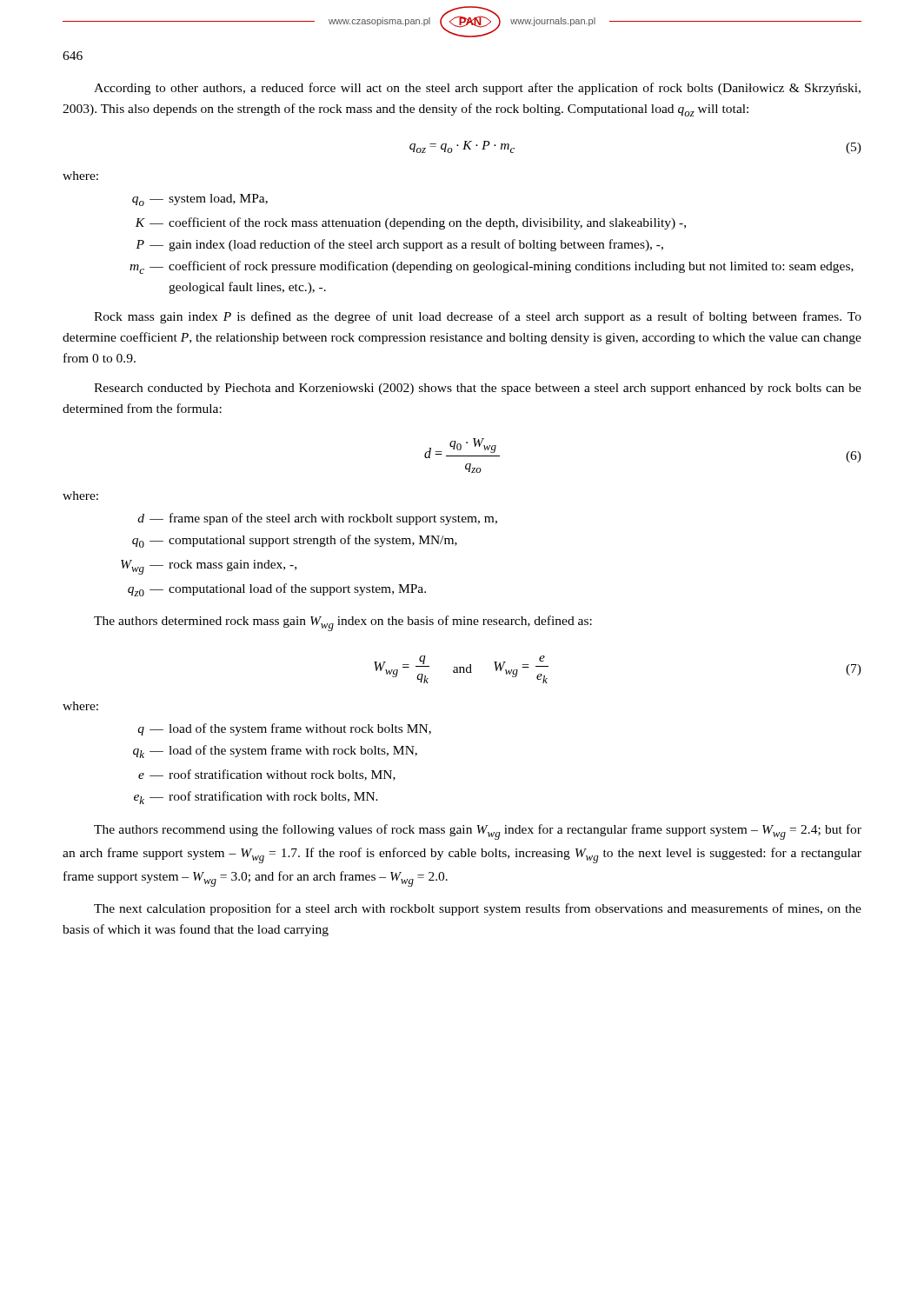Select the text block that says "The authors determined rock mass gain Wwg index"
The width and height of the screenshot is (924, 1304).
(343, 622)
